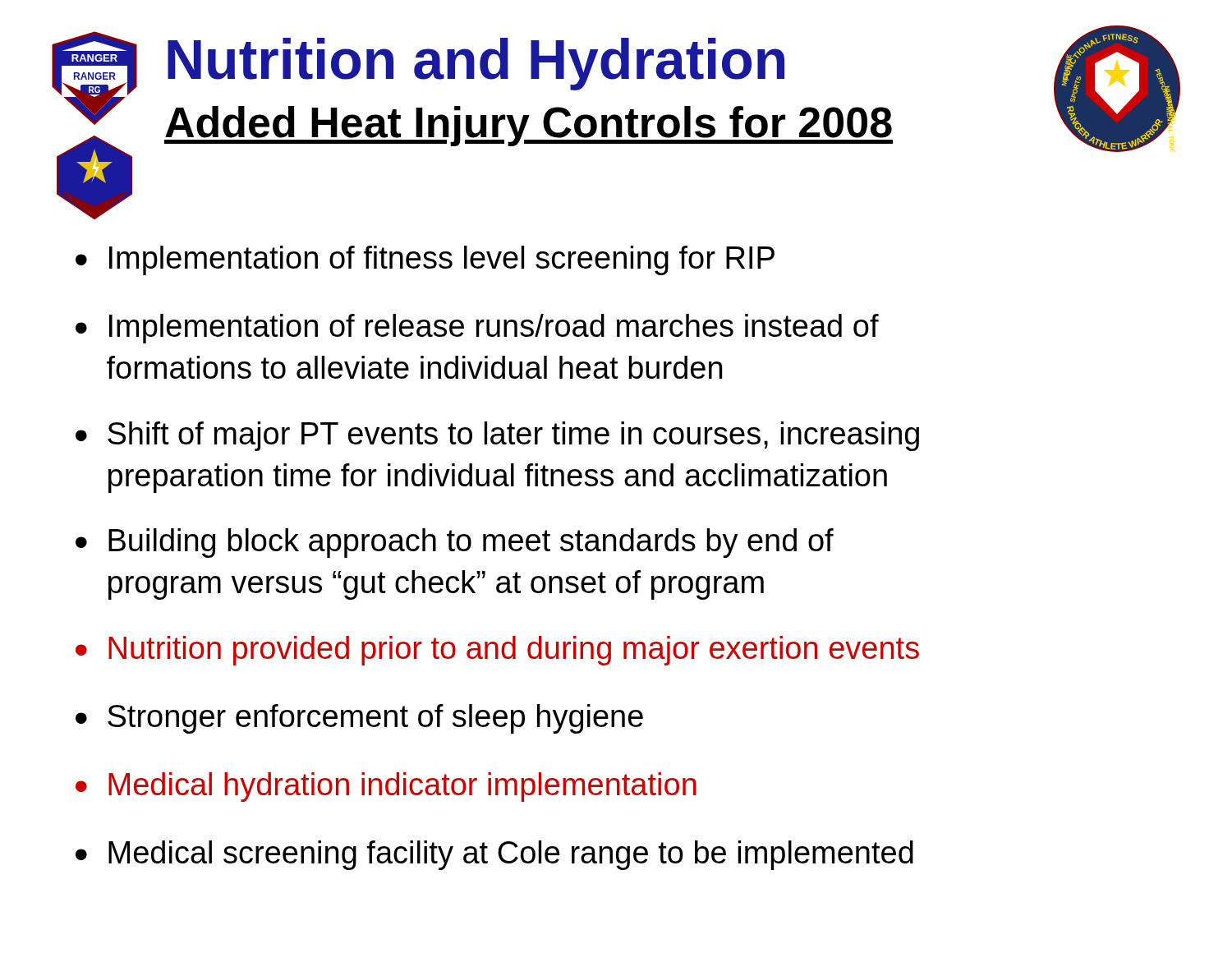
Task: Select the text block starting "• Stronger enforcement of sleep"
Action: pyautogui.click(x=628, y=718)
